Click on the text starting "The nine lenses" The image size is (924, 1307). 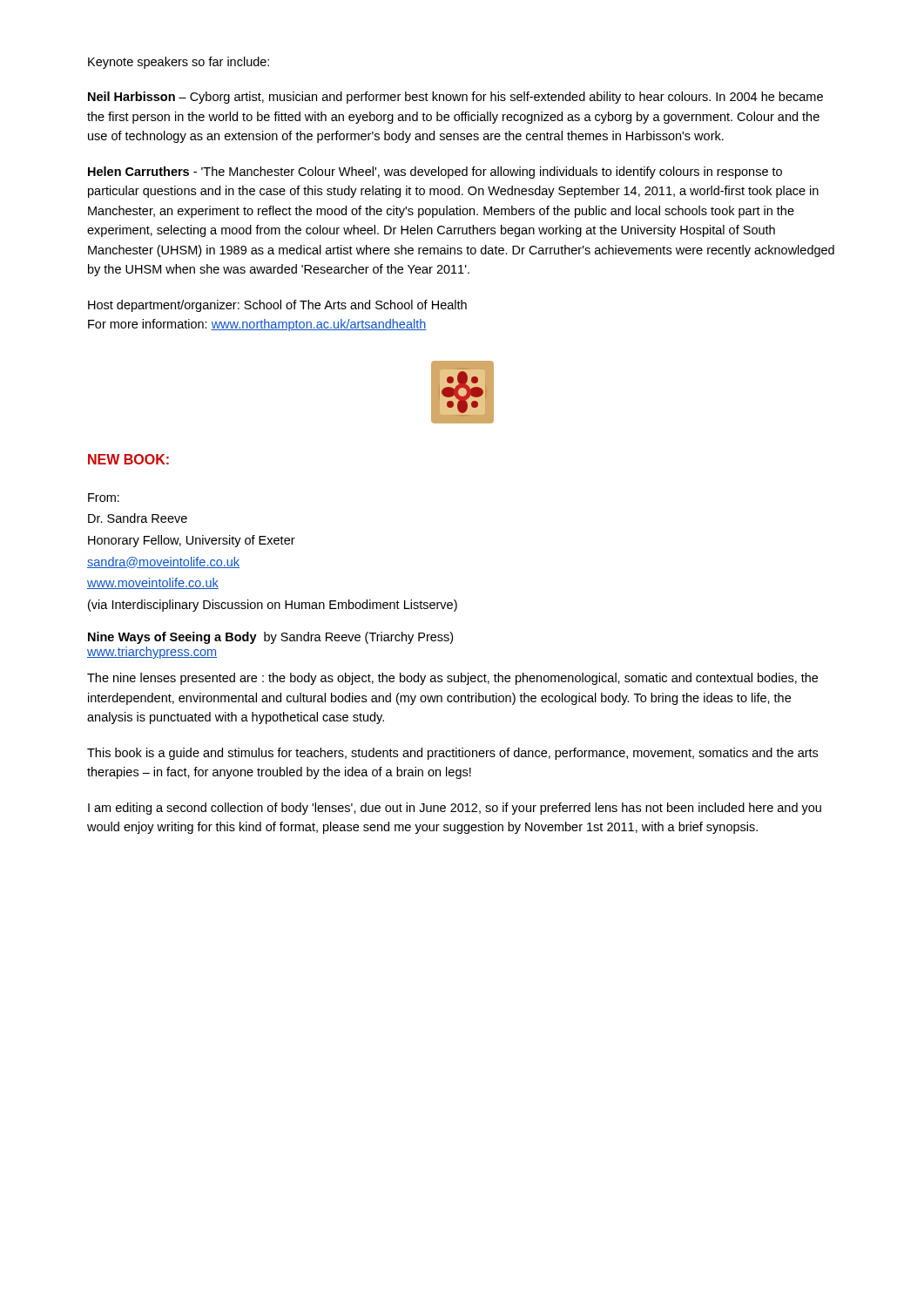coord(453,698)
